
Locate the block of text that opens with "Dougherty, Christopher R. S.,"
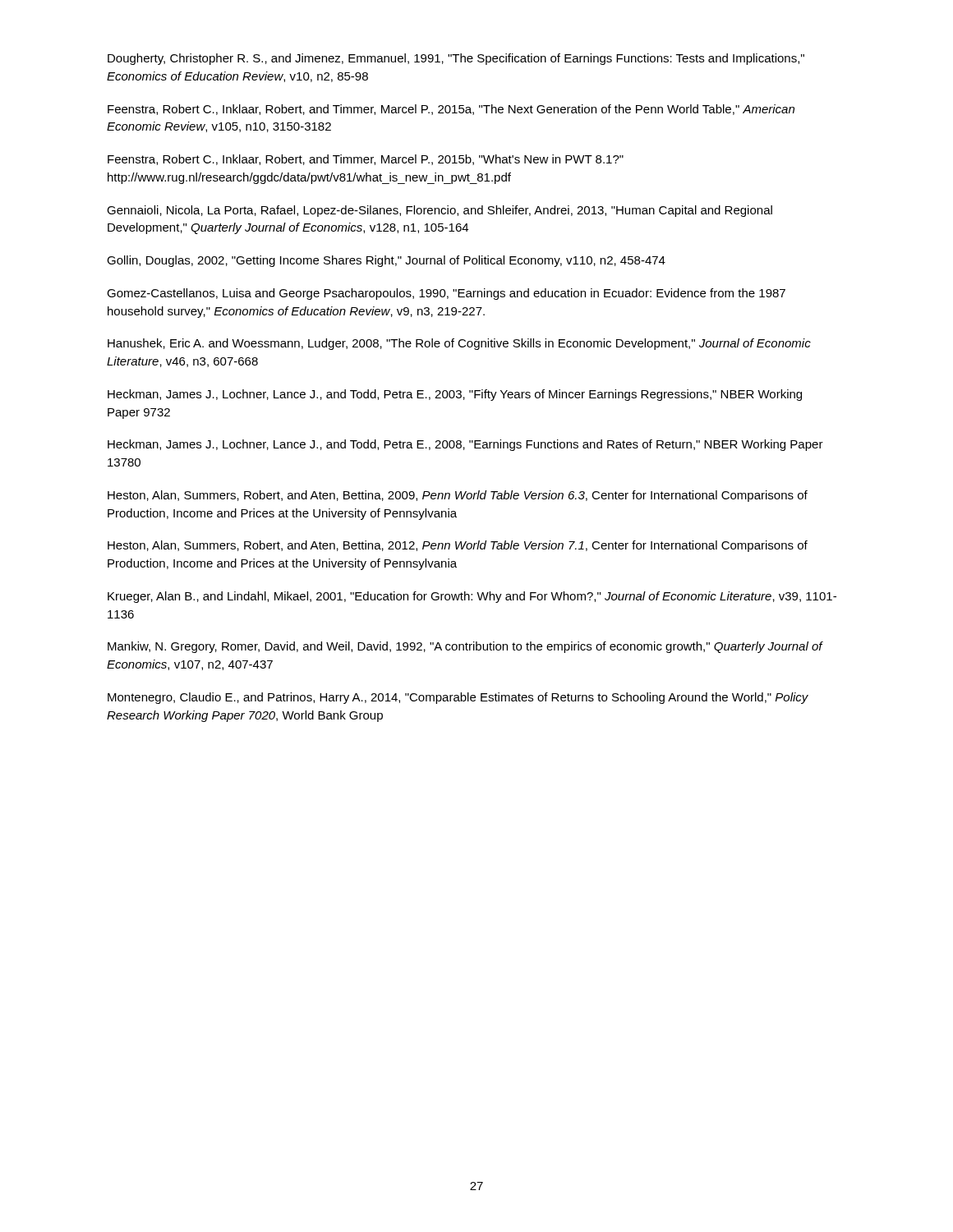[456, 67]
